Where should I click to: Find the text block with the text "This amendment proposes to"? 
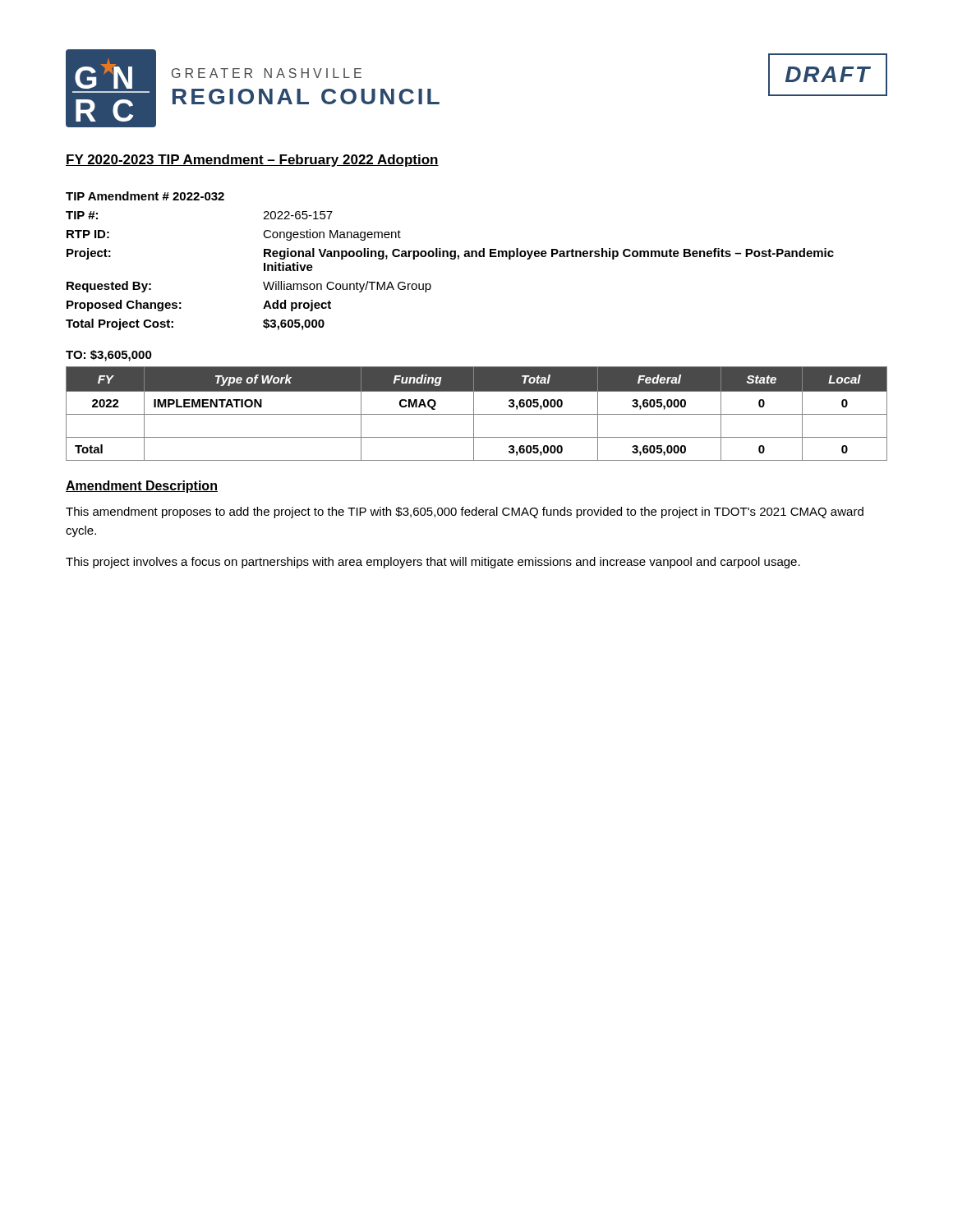point(465,521)
